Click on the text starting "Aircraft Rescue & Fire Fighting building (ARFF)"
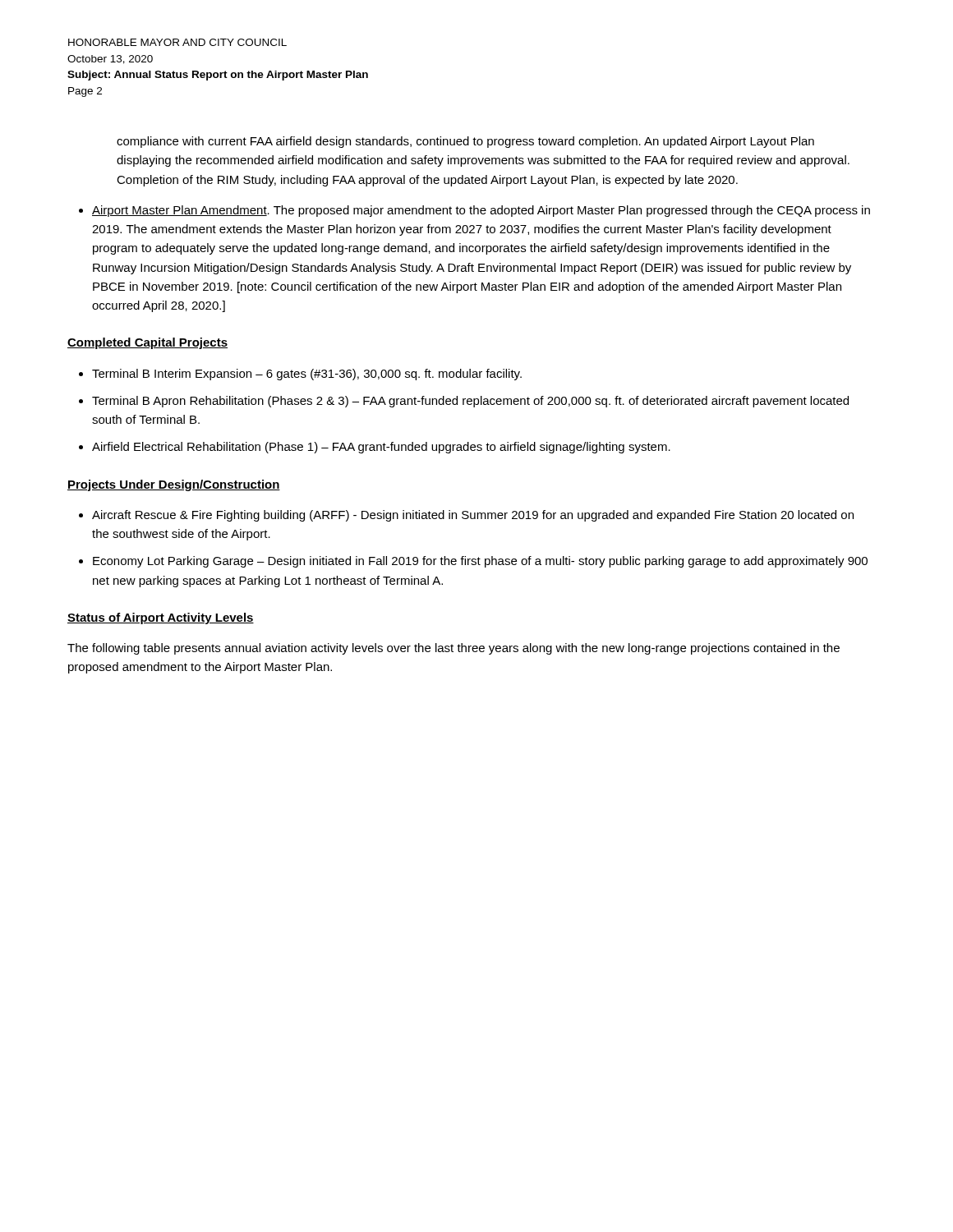Screen dimensions: 1232x953 (473, 524)
